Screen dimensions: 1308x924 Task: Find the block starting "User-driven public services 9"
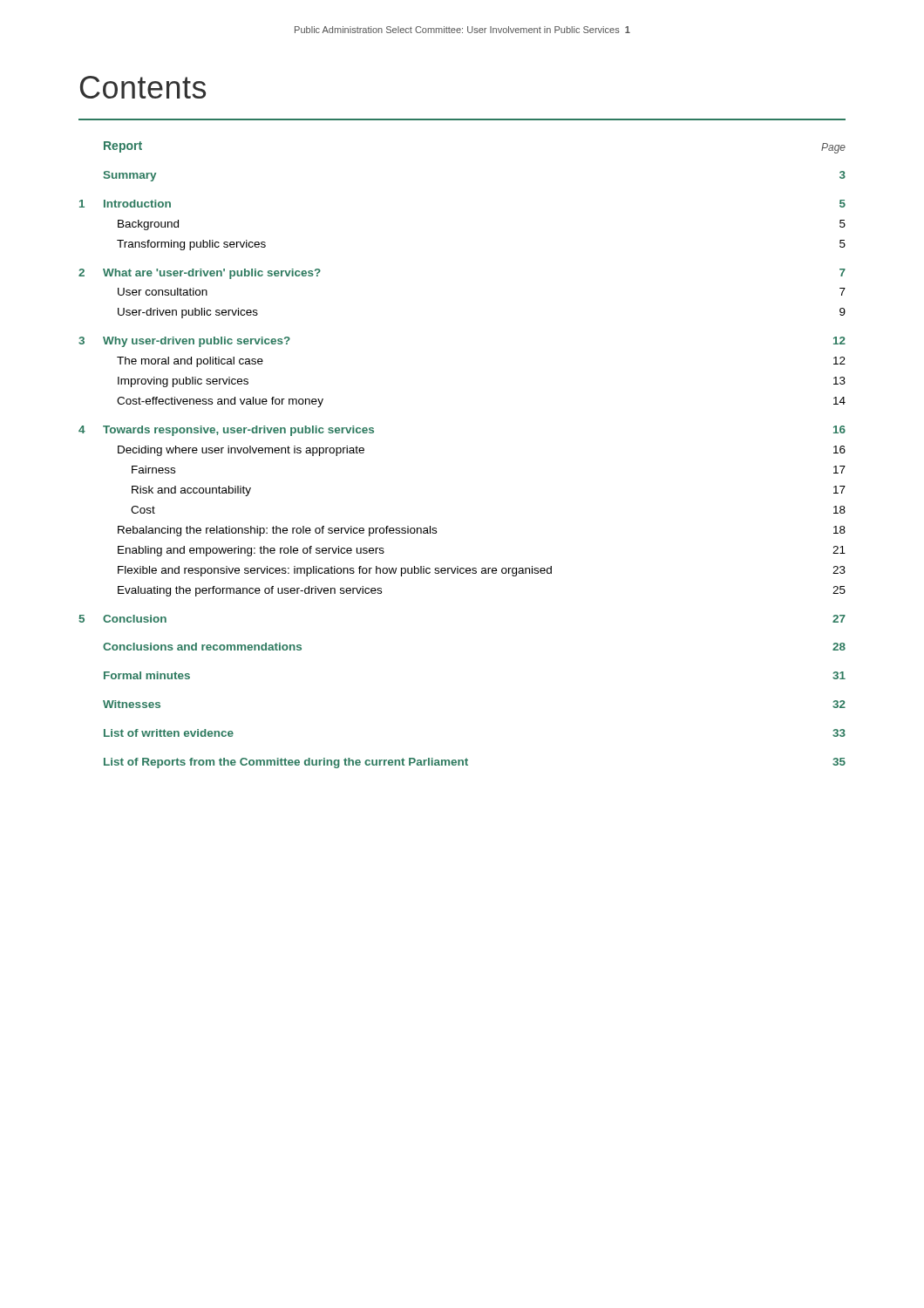192,313
